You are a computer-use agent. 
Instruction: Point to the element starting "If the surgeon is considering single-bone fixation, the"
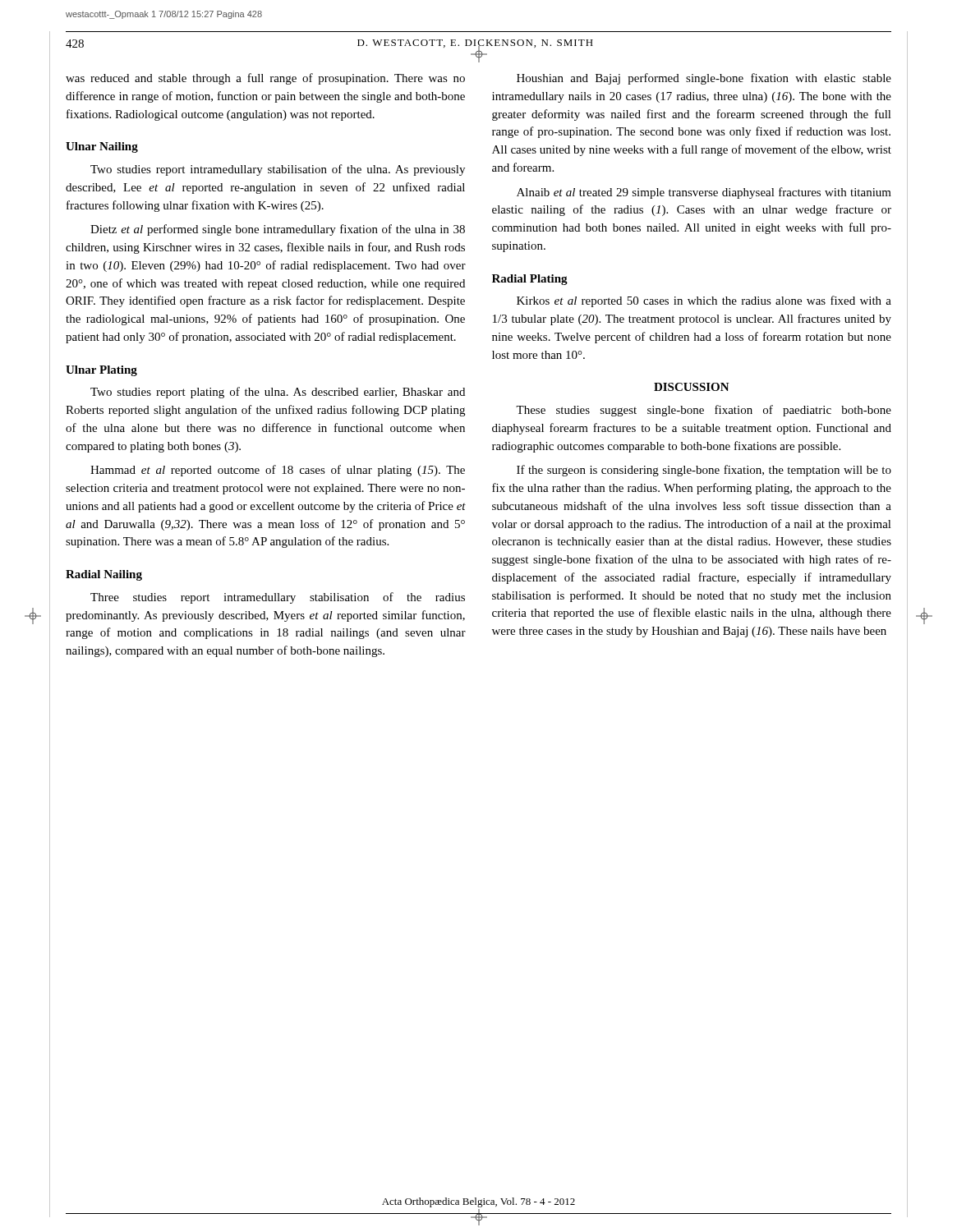691,550
